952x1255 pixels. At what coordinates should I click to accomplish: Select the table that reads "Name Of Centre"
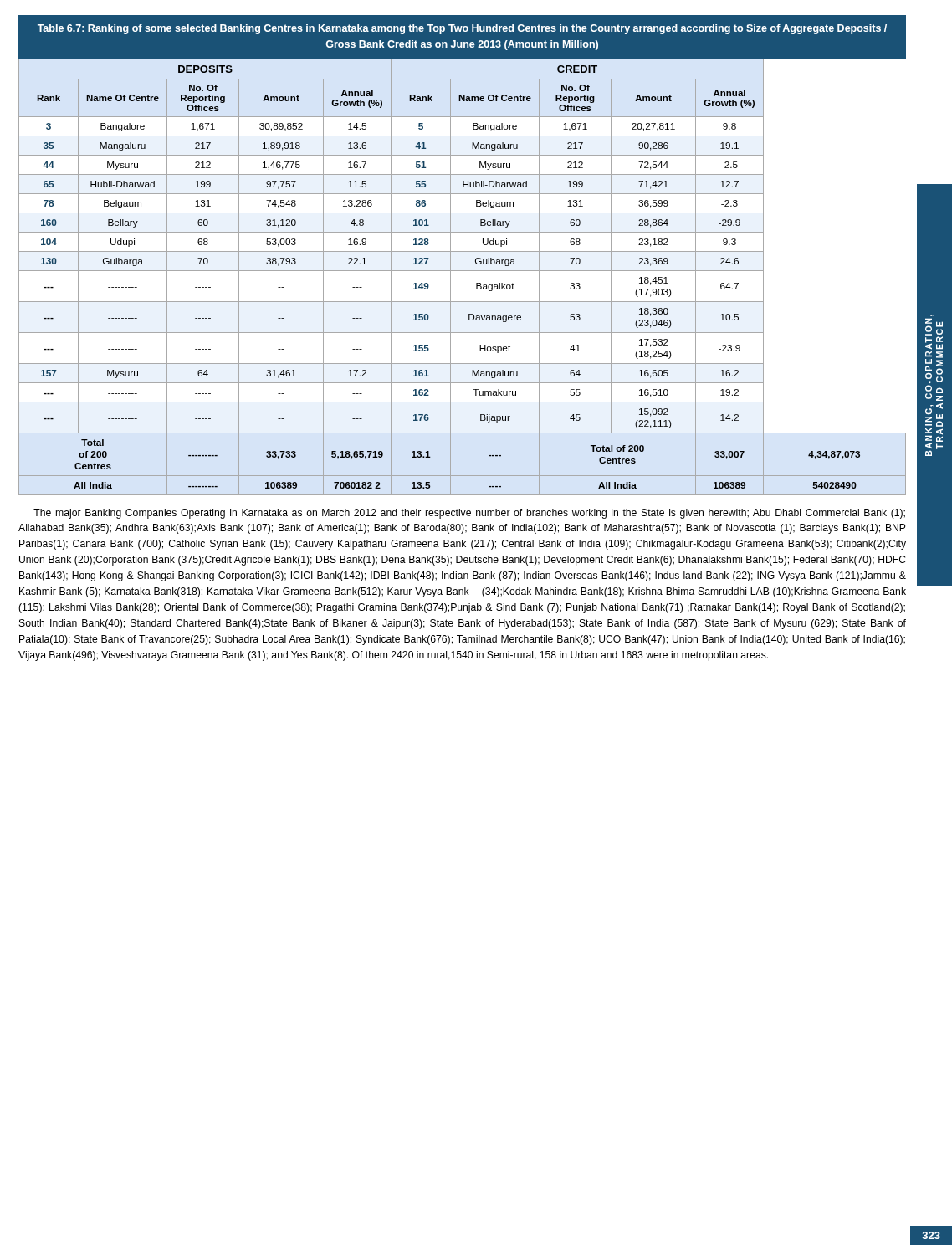tap(462, 276)
